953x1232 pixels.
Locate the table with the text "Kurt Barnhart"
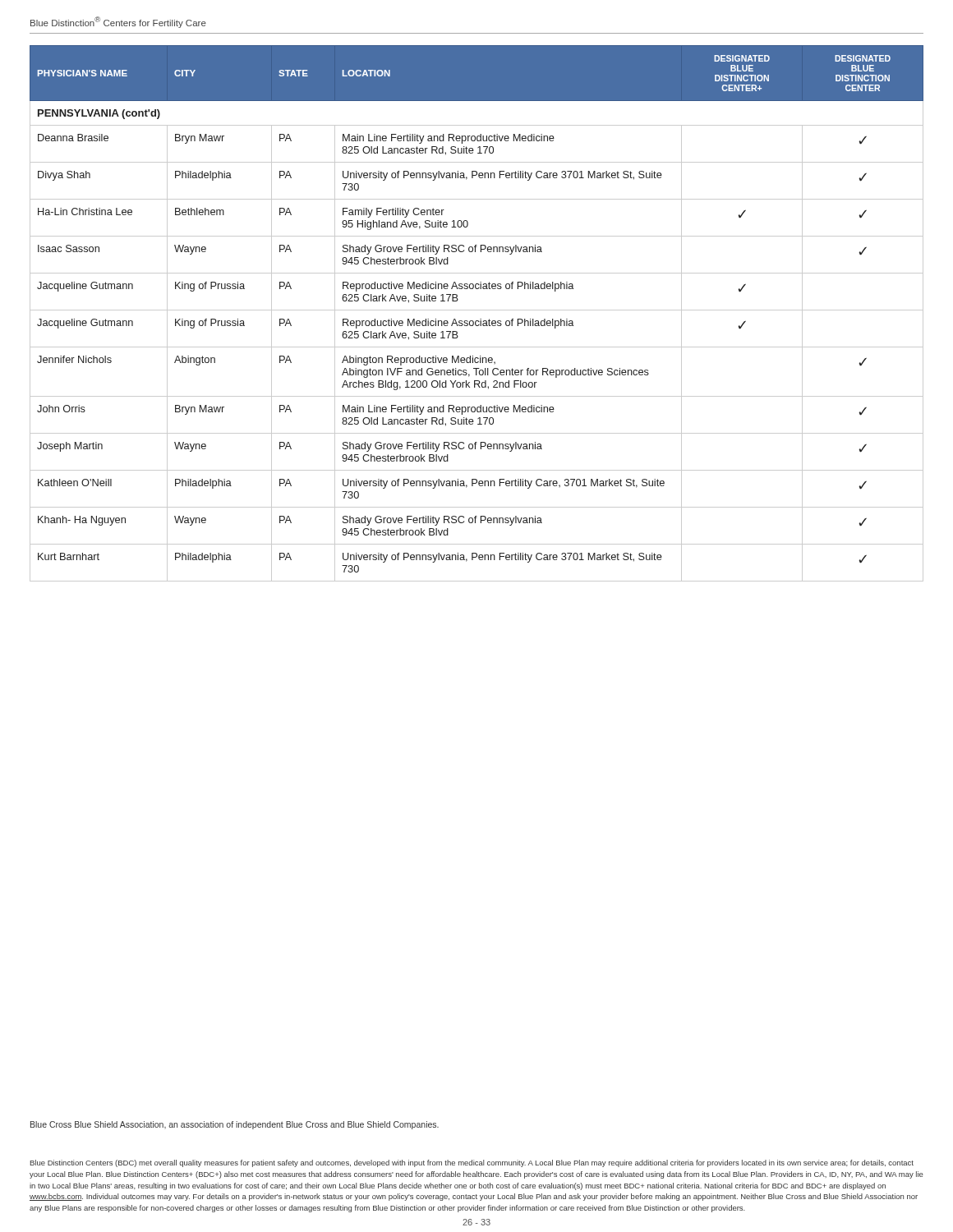coord(476,313)
